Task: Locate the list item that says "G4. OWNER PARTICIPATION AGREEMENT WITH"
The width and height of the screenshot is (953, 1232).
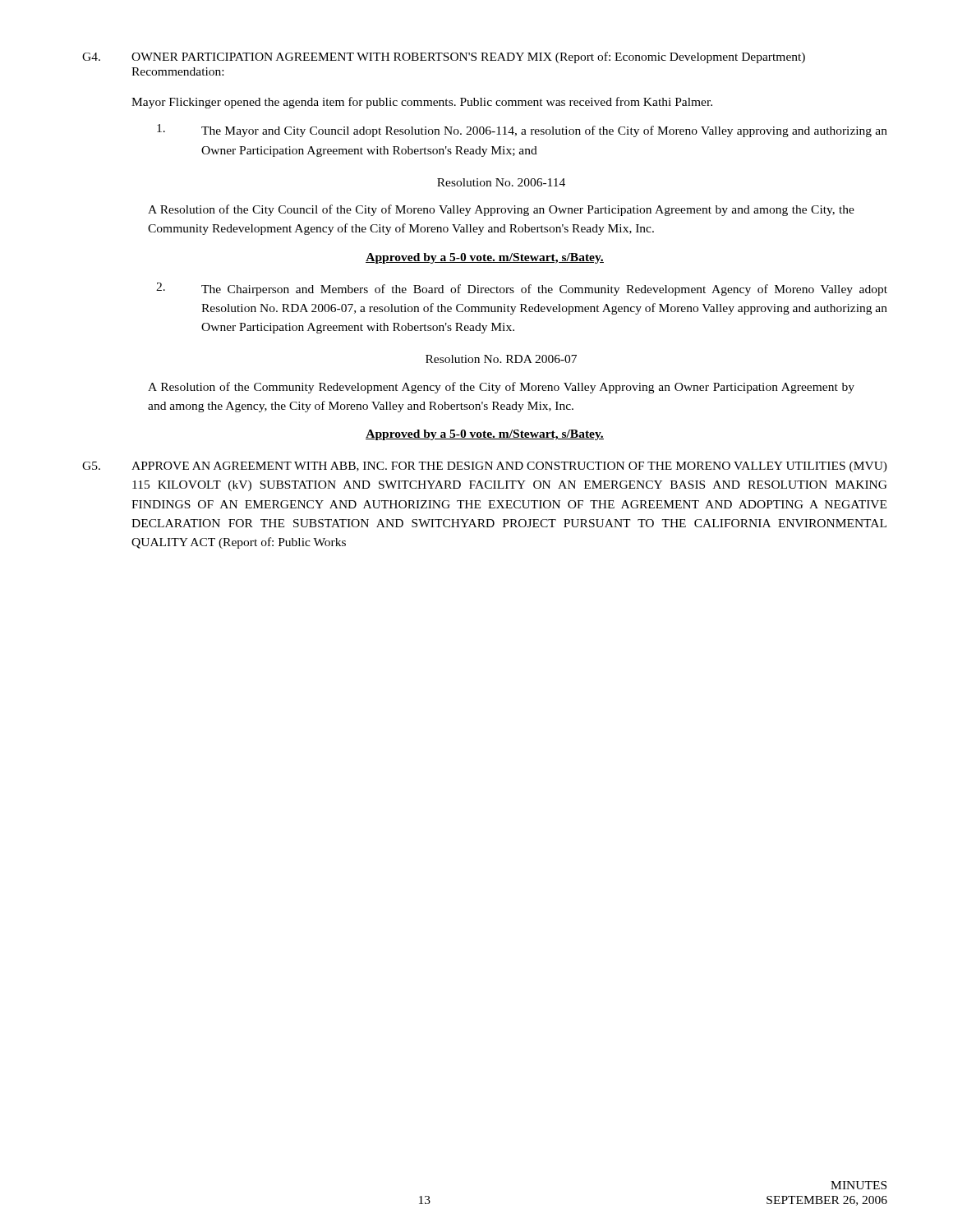Action: (485, 64)
